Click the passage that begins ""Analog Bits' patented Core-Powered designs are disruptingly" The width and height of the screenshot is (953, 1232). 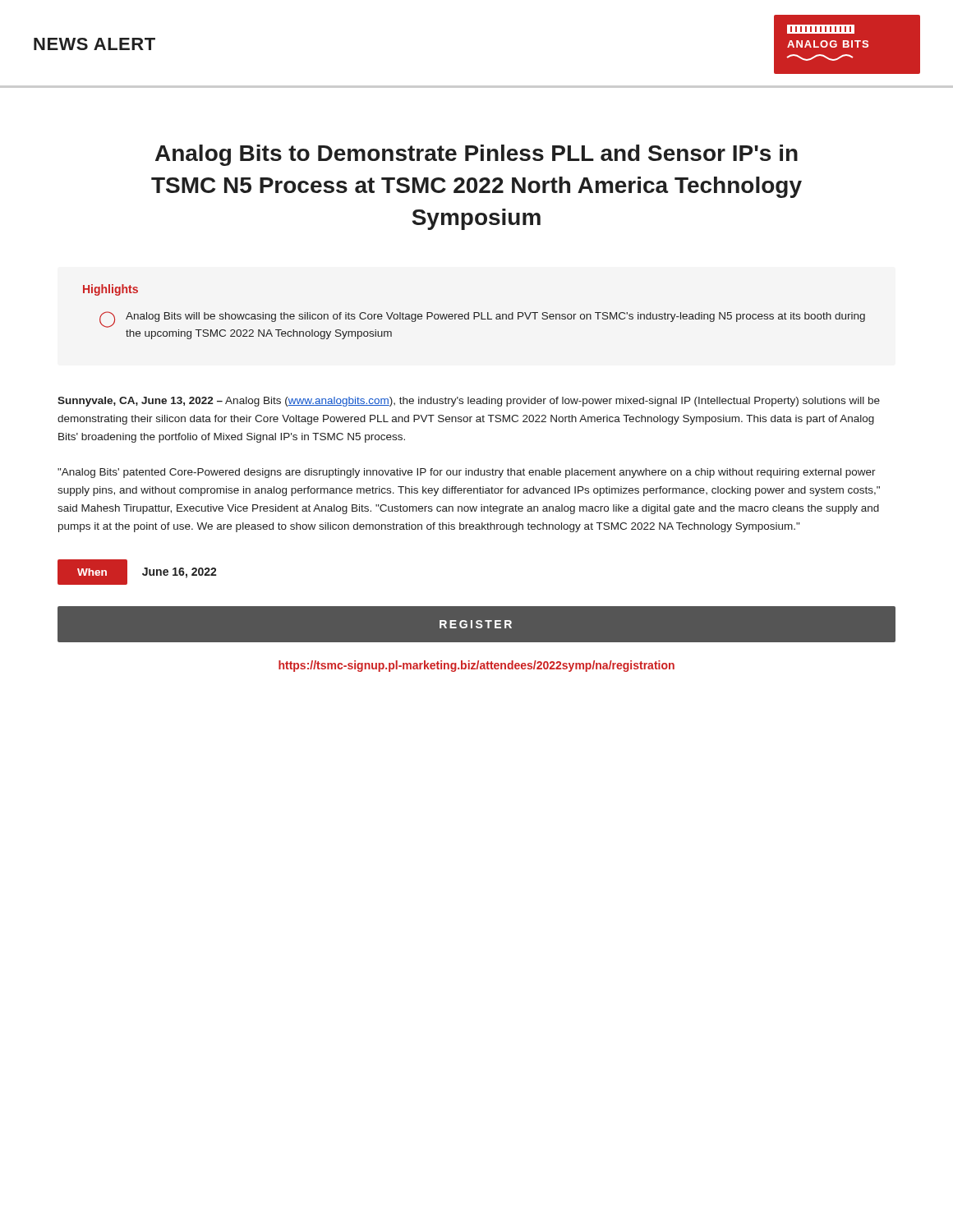click(x=469, y=499)
